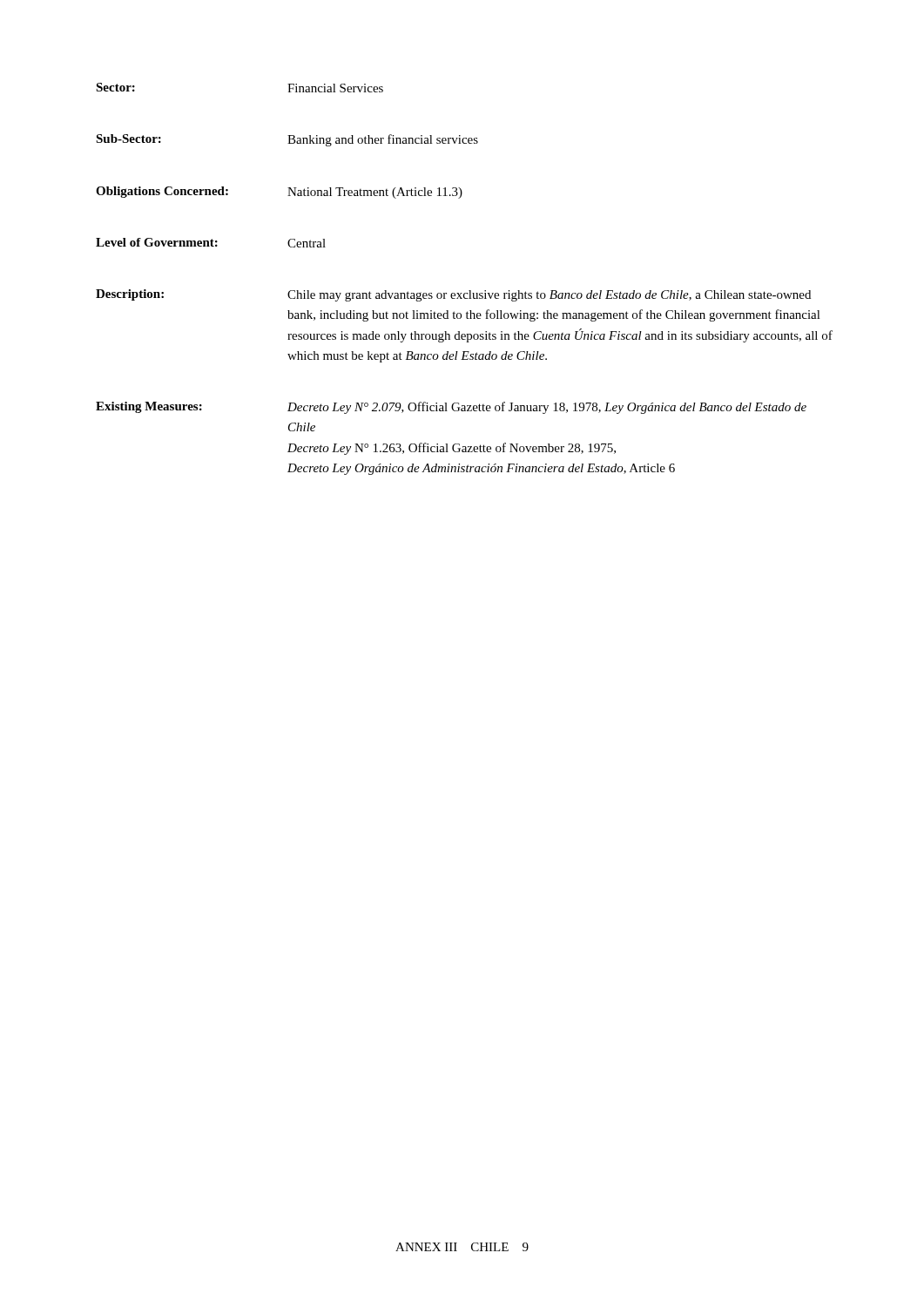Locate the text block starting "Level of Government: Central"
924x1307 pixels.
click(x=211, y=243)
